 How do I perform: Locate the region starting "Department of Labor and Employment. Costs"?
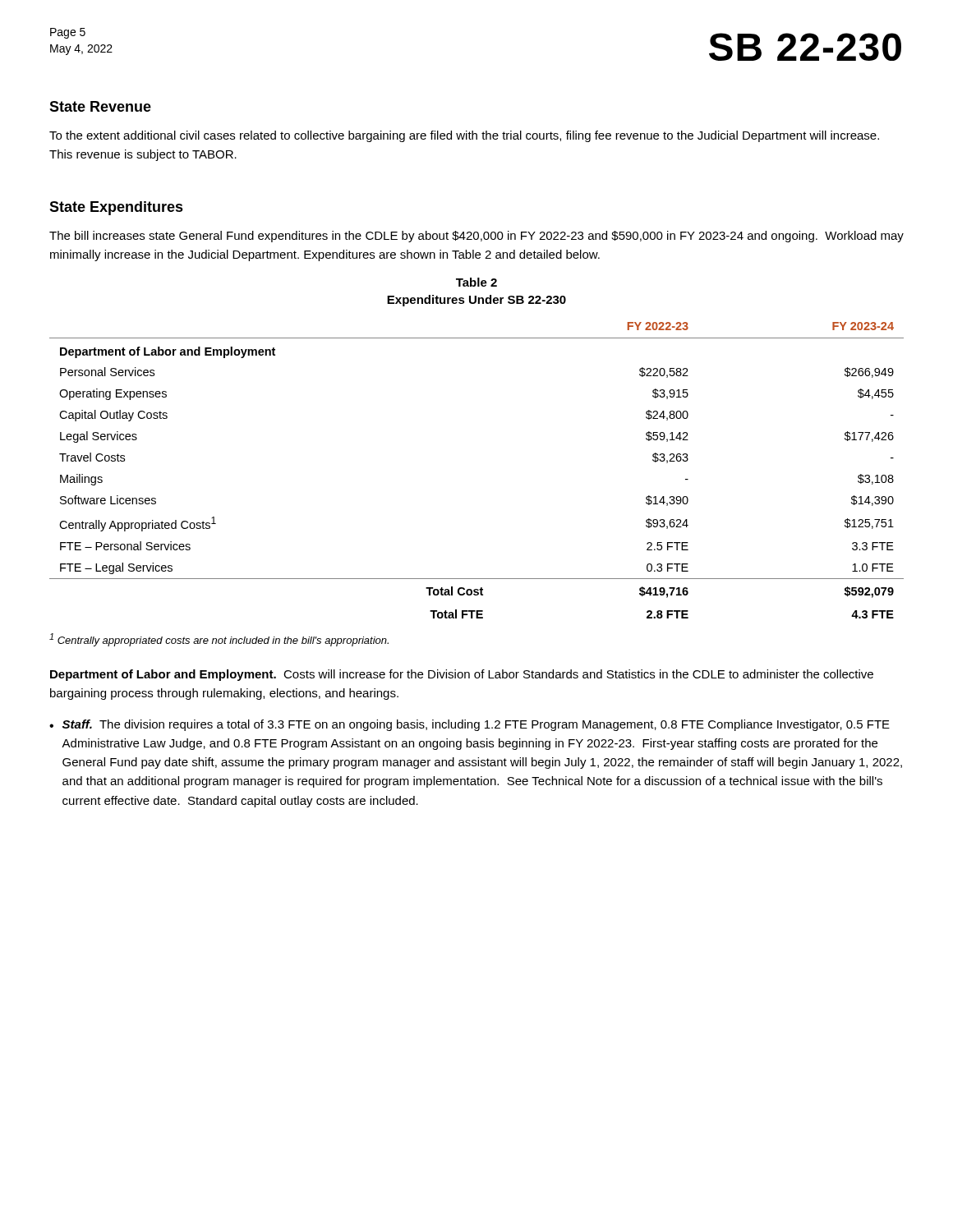pyautogui.click(x=462, y=684)
